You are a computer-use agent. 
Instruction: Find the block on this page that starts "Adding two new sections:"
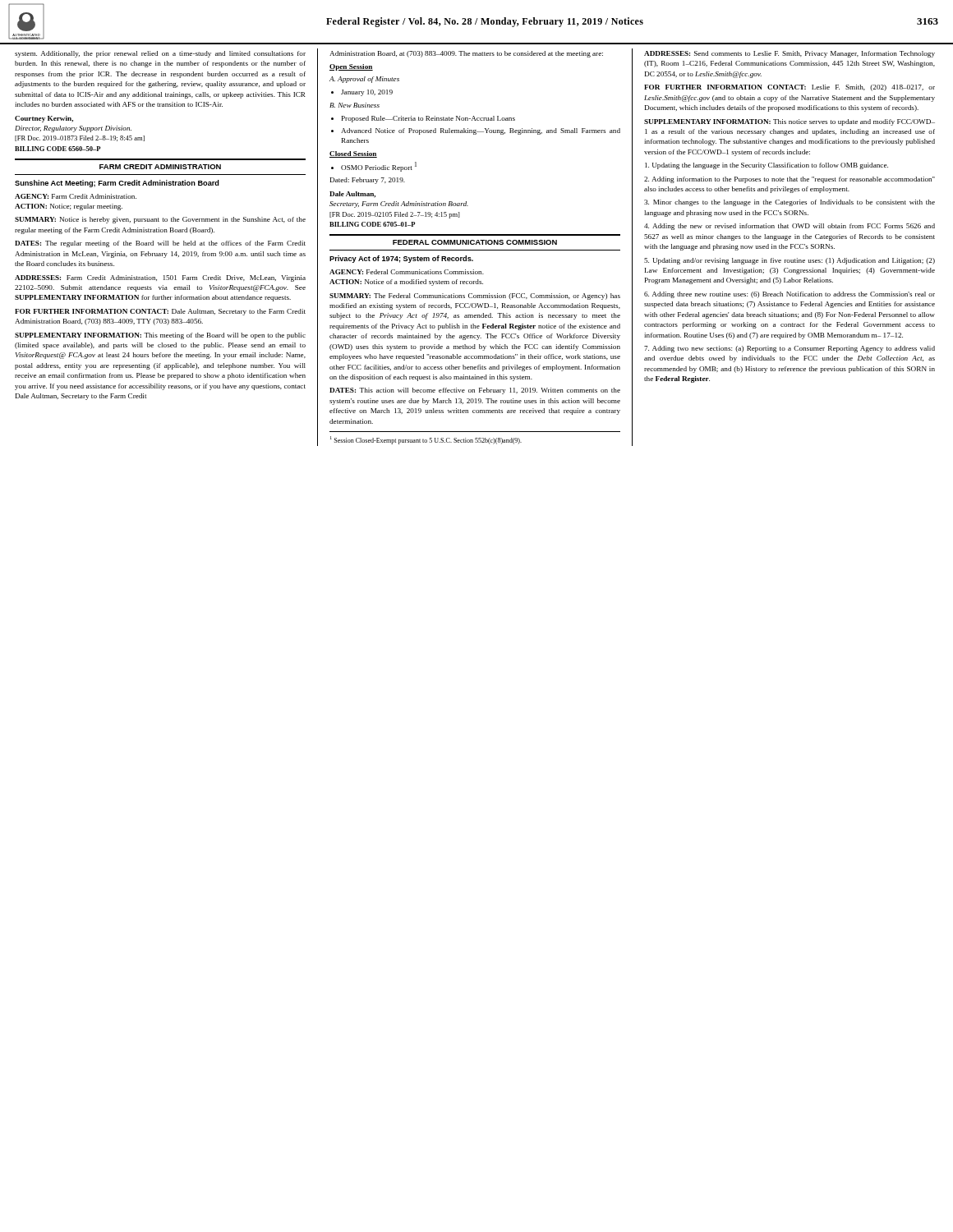coord(790,364)
